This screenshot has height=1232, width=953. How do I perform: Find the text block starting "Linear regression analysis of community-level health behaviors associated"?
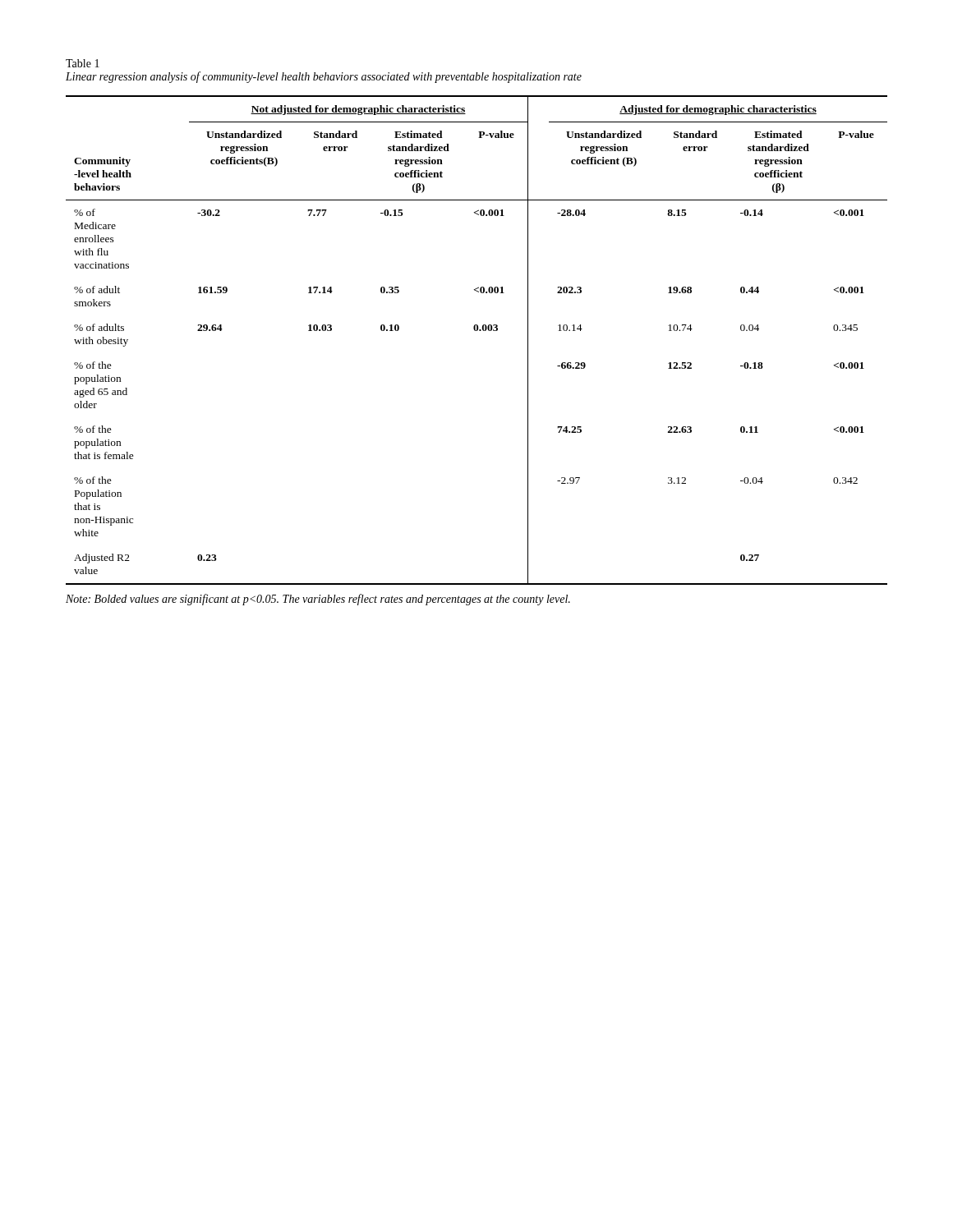click(x=324, y=77)
